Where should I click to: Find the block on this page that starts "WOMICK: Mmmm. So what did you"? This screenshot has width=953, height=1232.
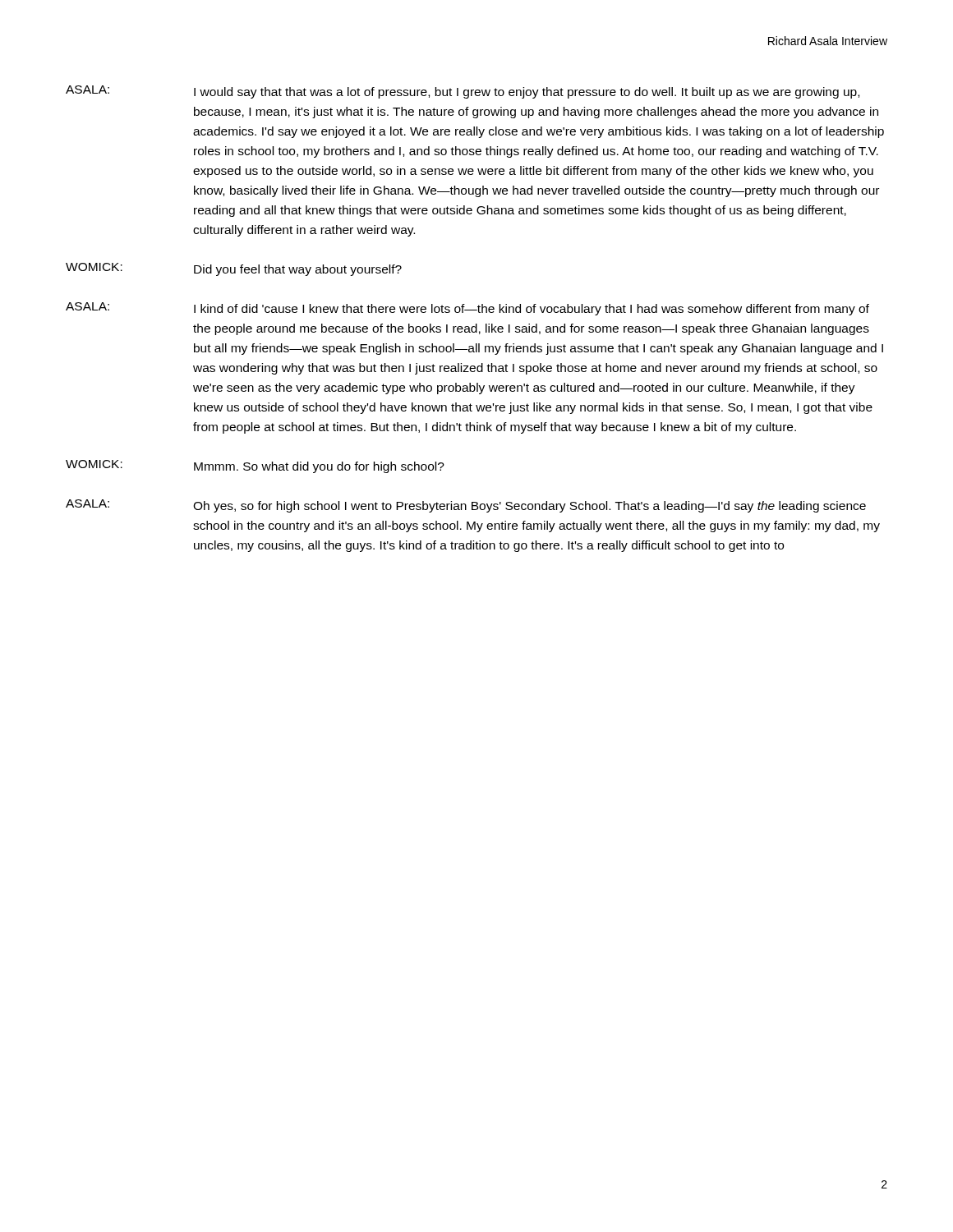(255, 467)
